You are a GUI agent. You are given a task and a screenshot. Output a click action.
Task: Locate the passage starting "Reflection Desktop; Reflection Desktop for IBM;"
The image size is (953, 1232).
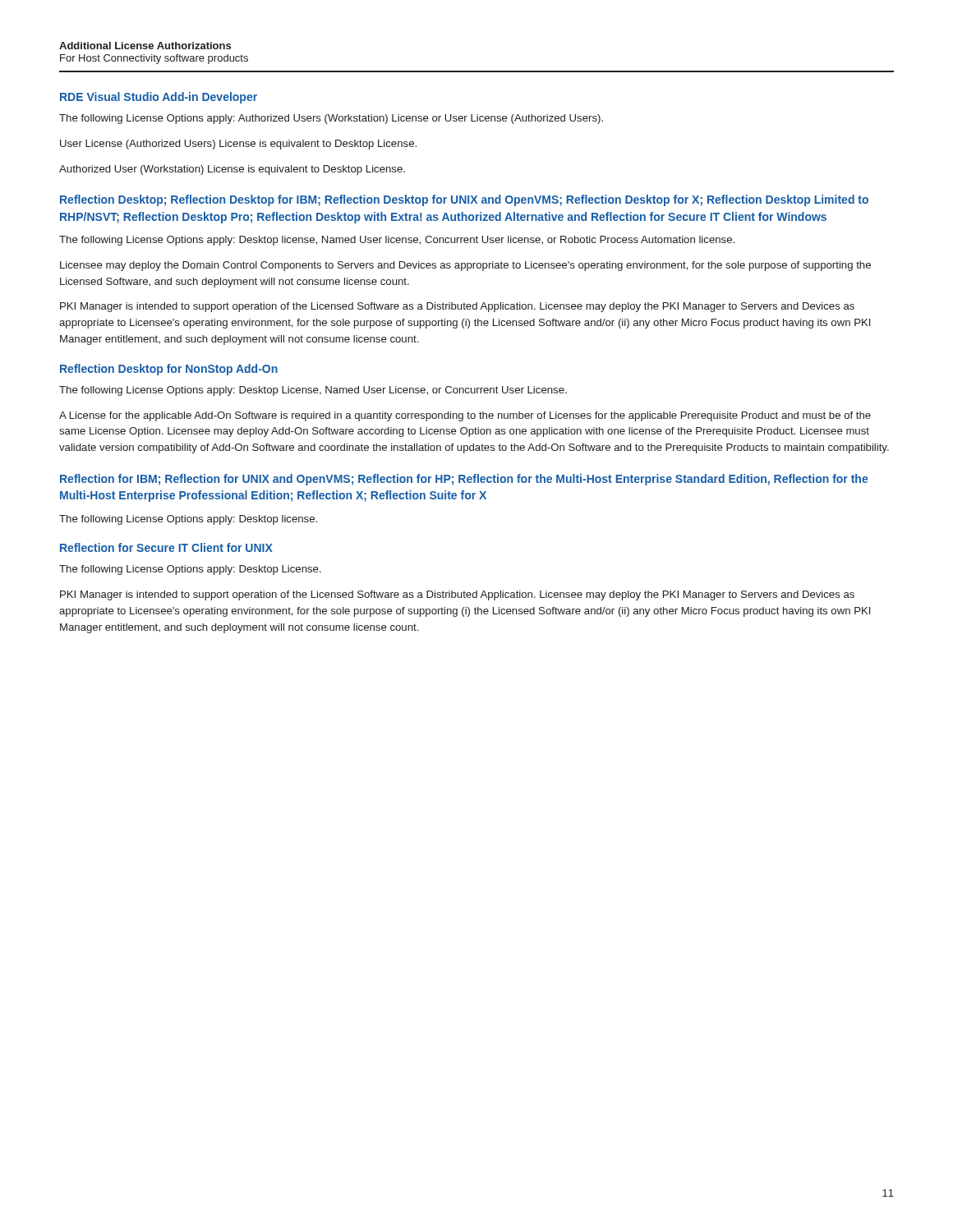[x=476, y=208]
